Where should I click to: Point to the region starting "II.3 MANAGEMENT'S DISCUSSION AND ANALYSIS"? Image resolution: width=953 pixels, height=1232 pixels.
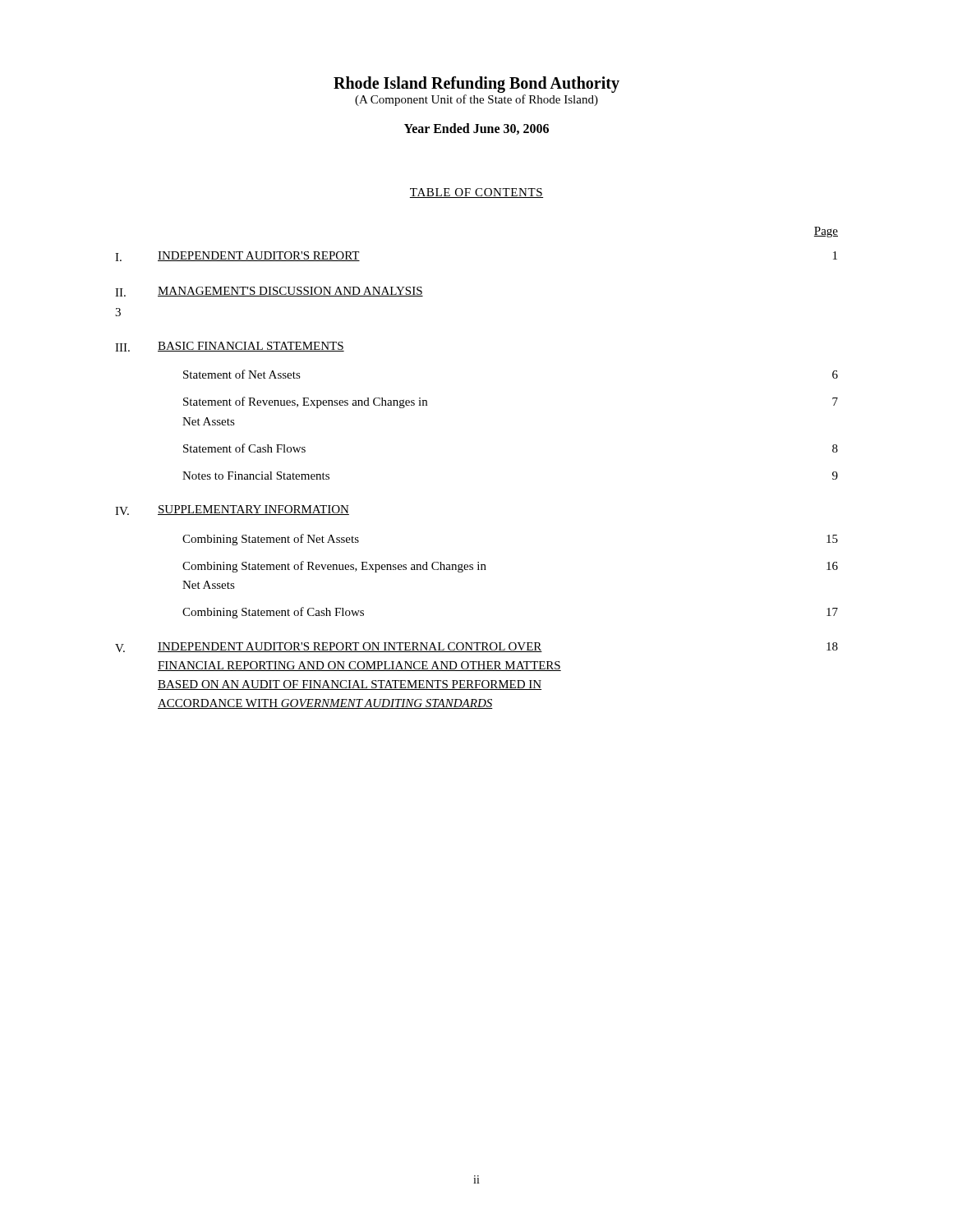click(x=269, y=292)
